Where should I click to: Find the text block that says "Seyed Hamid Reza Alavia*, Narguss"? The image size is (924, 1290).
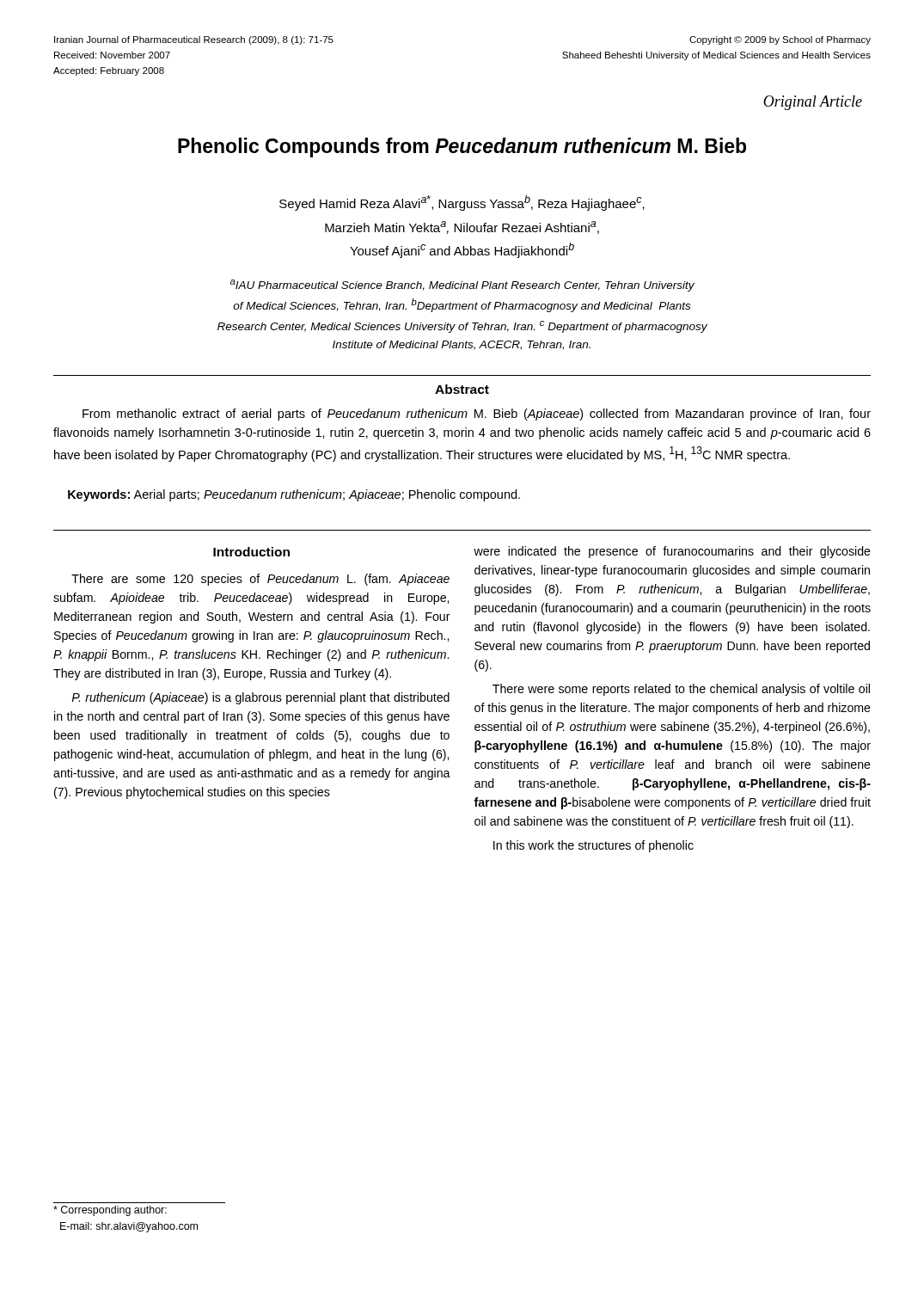462,226
